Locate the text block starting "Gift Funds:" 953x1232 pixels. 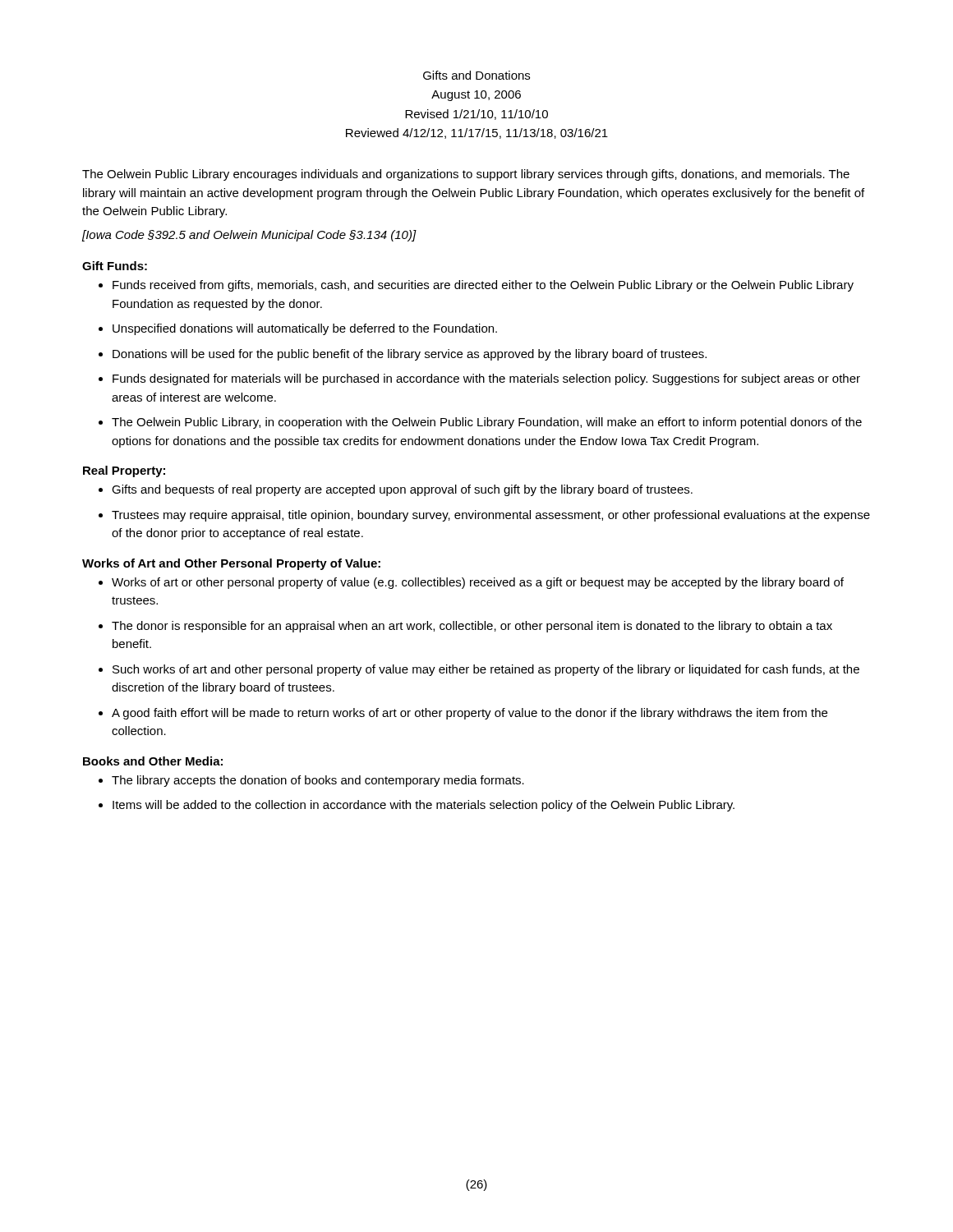click(115, 266)
